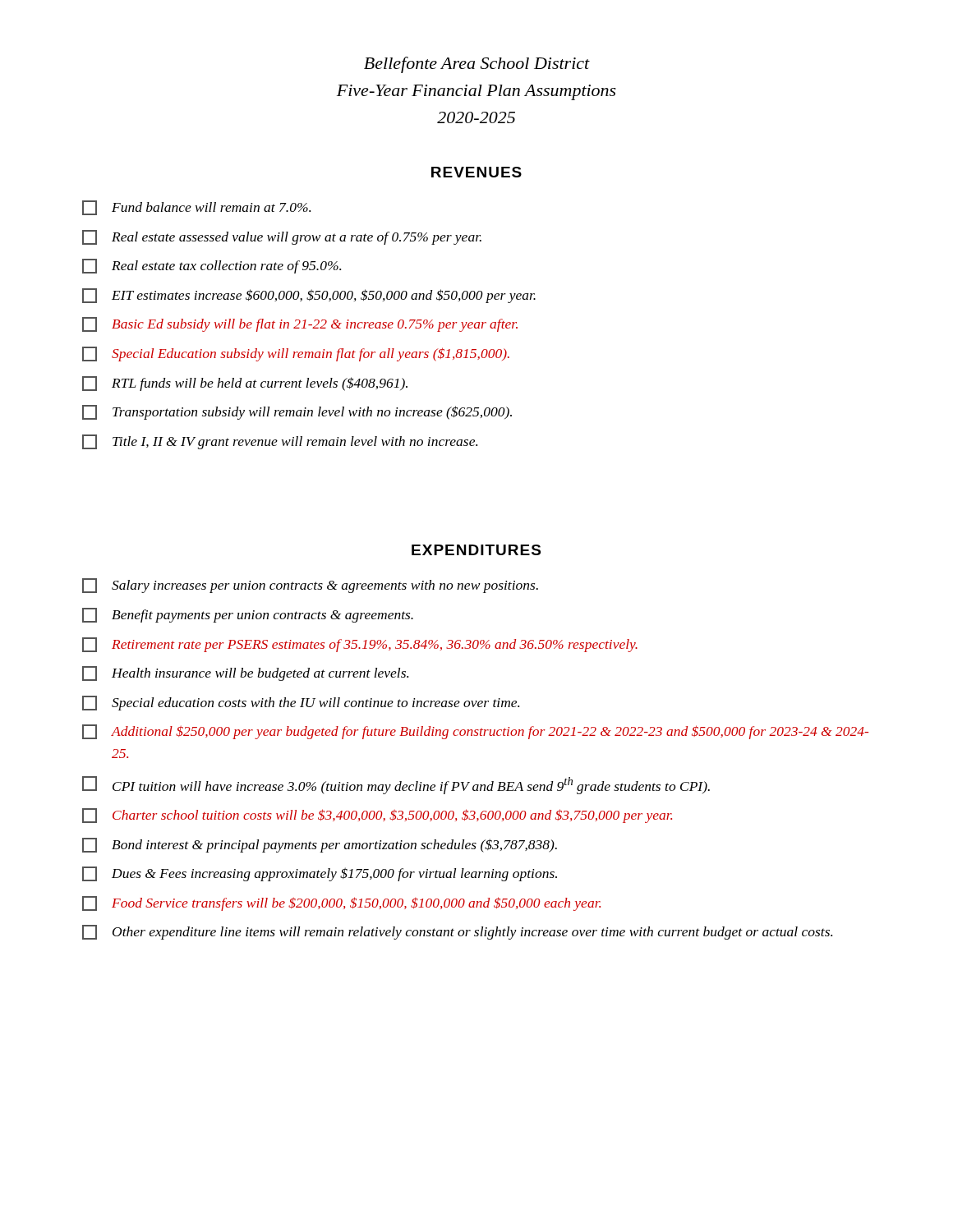Select the list item that says "Bond interest & principal payments per"

click(x=476, y=844)
